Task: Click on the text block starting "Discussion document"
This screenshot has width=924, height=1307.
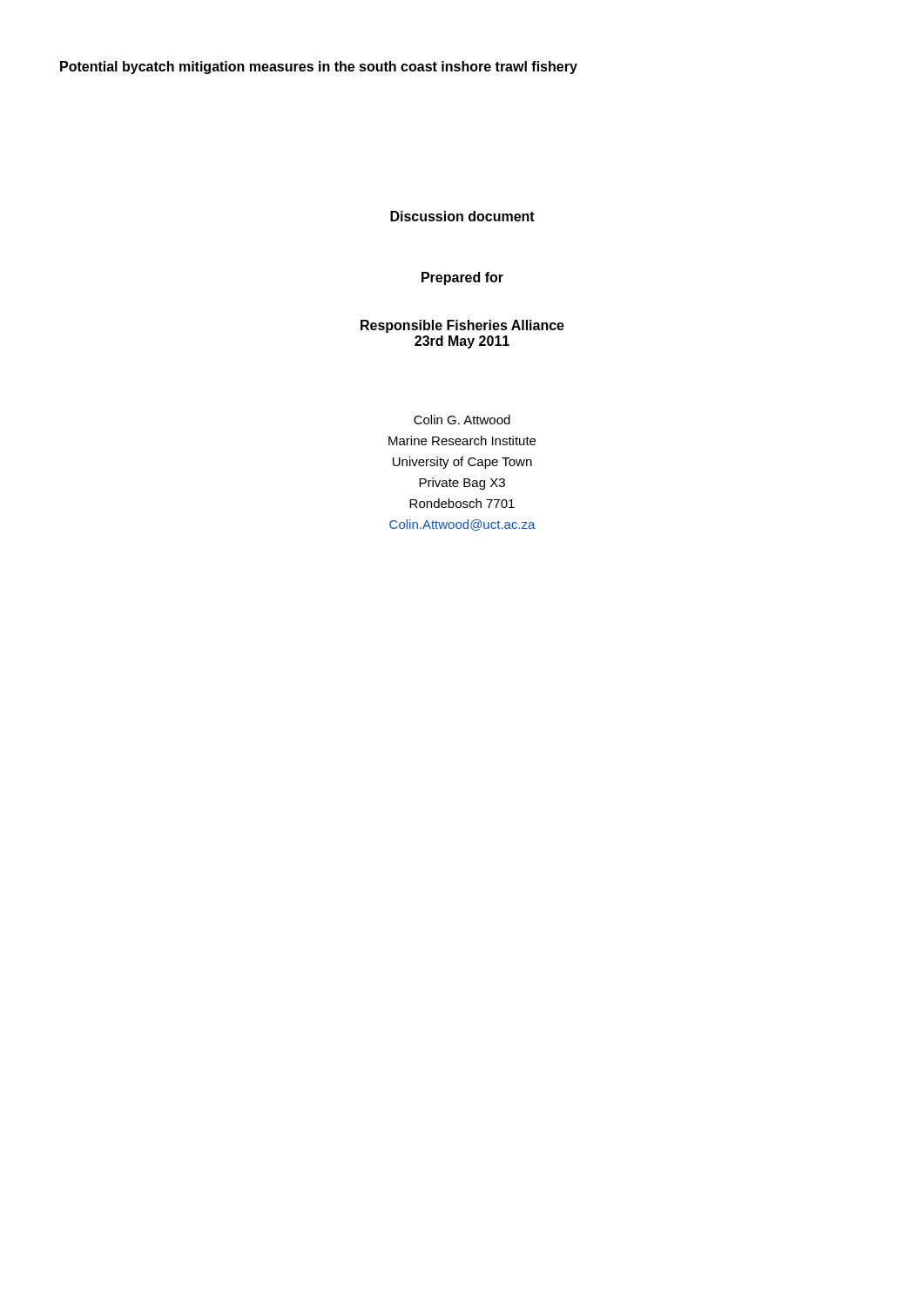Action: coord(462,217)
